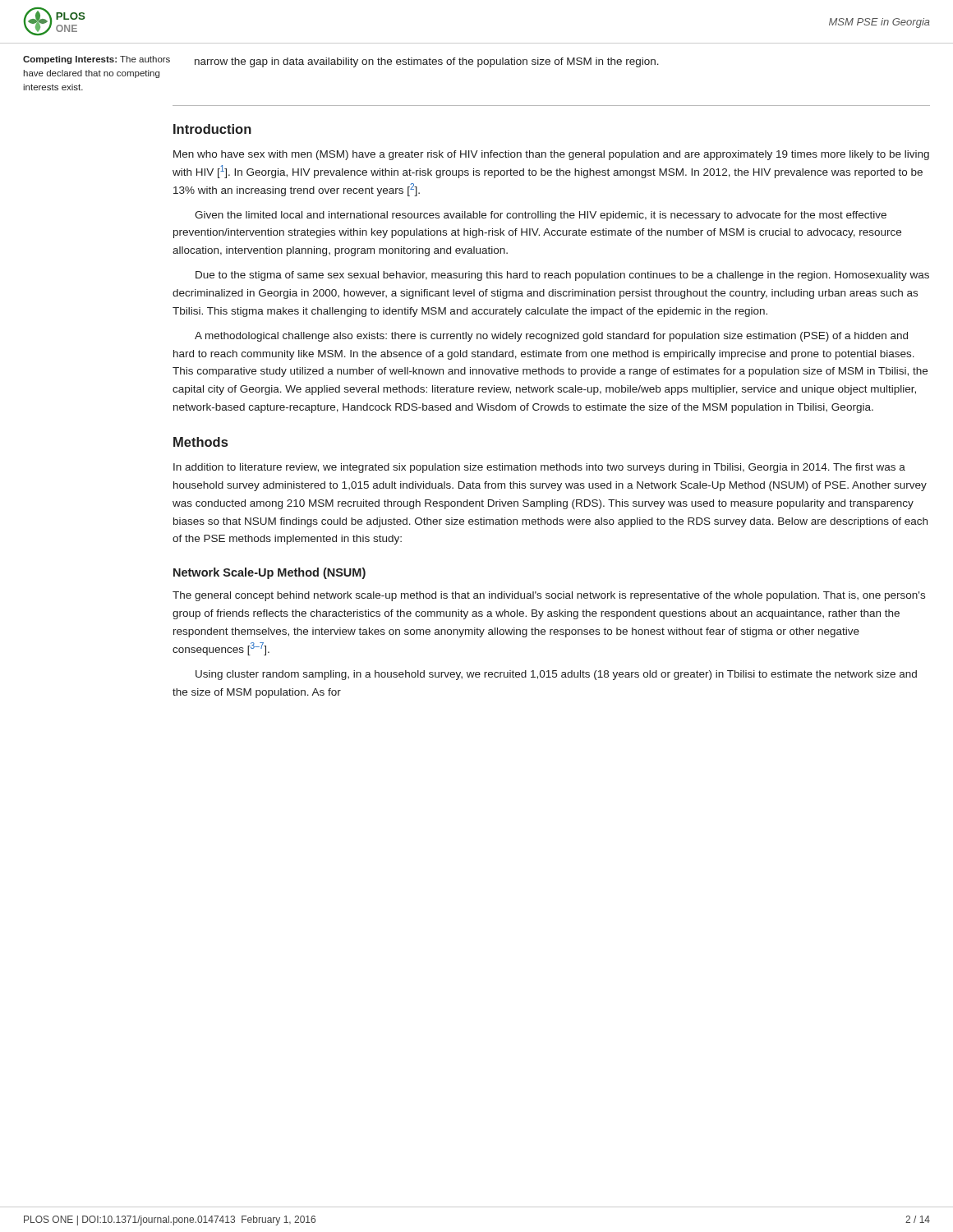This screenshot has height=1232, width=953.
Task: Find the block on this page that starts "A methodological challenge also exists: there is currently"
Action: tap(550, 371)
